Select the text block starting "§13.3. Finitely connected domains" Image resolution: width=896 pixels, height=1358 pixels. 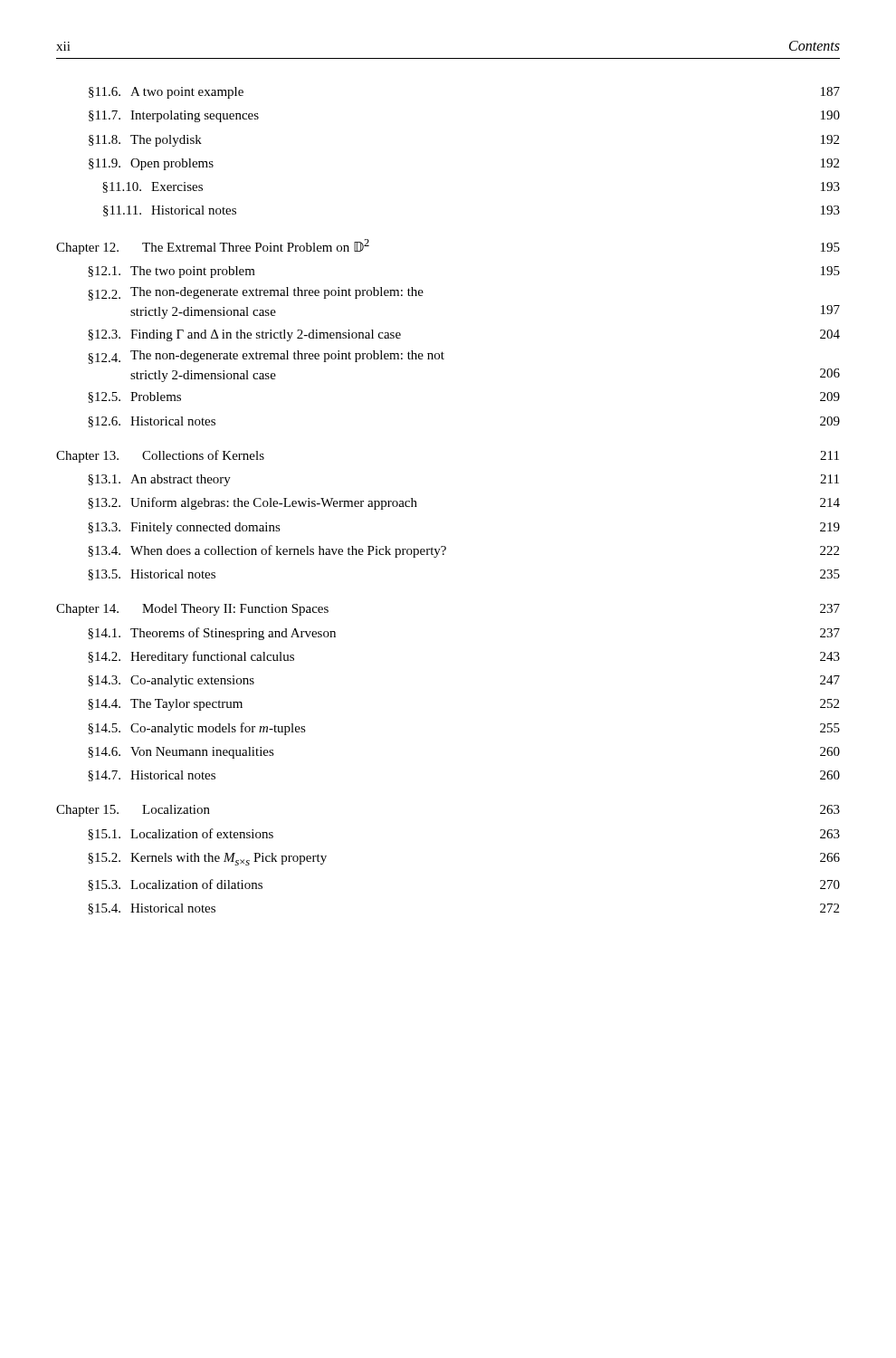point(182,528)
